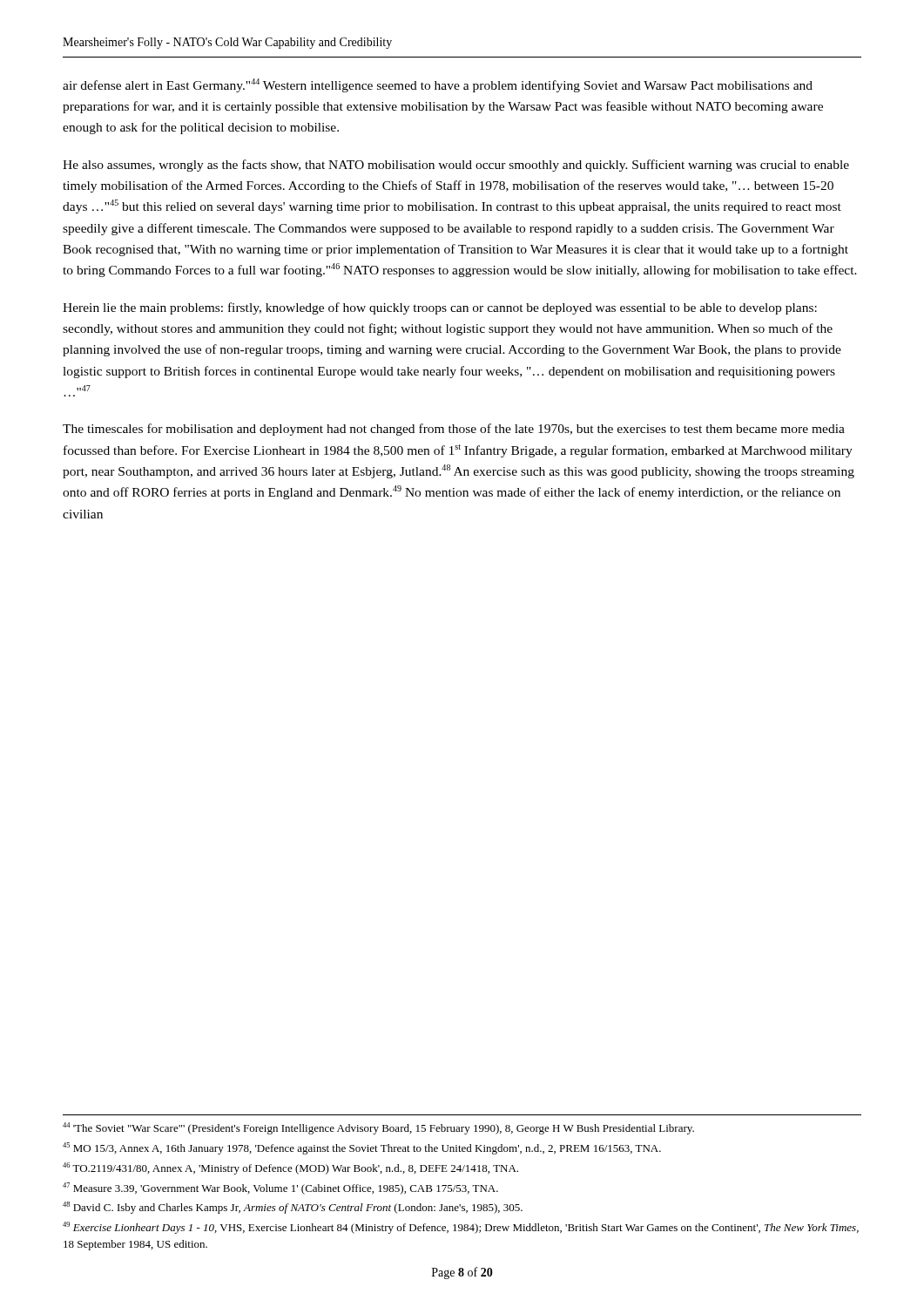924x1307 pixels.
Task: Select the element starting "The timescales for mobilisation and"
Action: click(458, 471)
